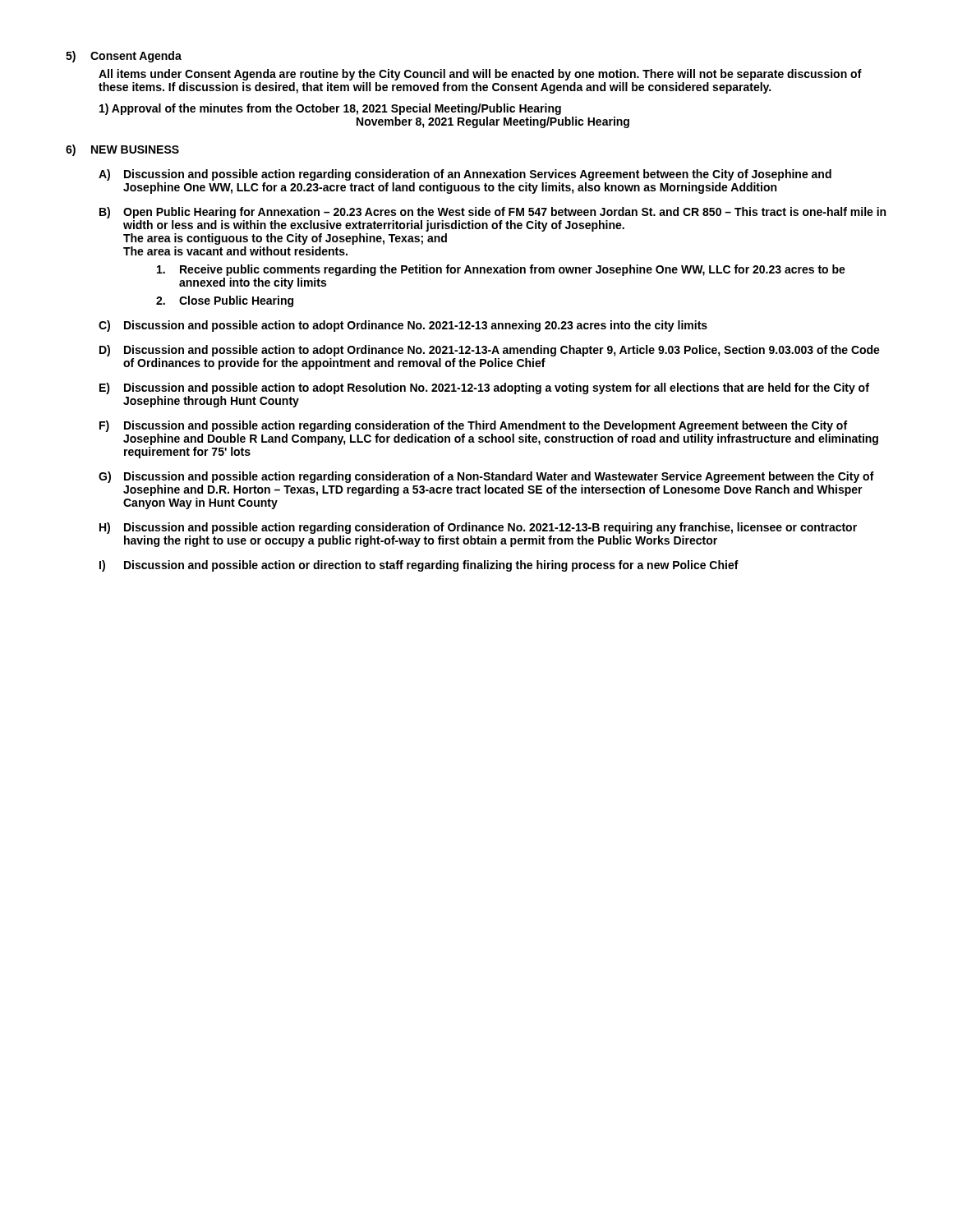Where is the passage that starts "I) Discussion and"?
Viewport: 953px width, 1232px height.
tap(418, 565)
